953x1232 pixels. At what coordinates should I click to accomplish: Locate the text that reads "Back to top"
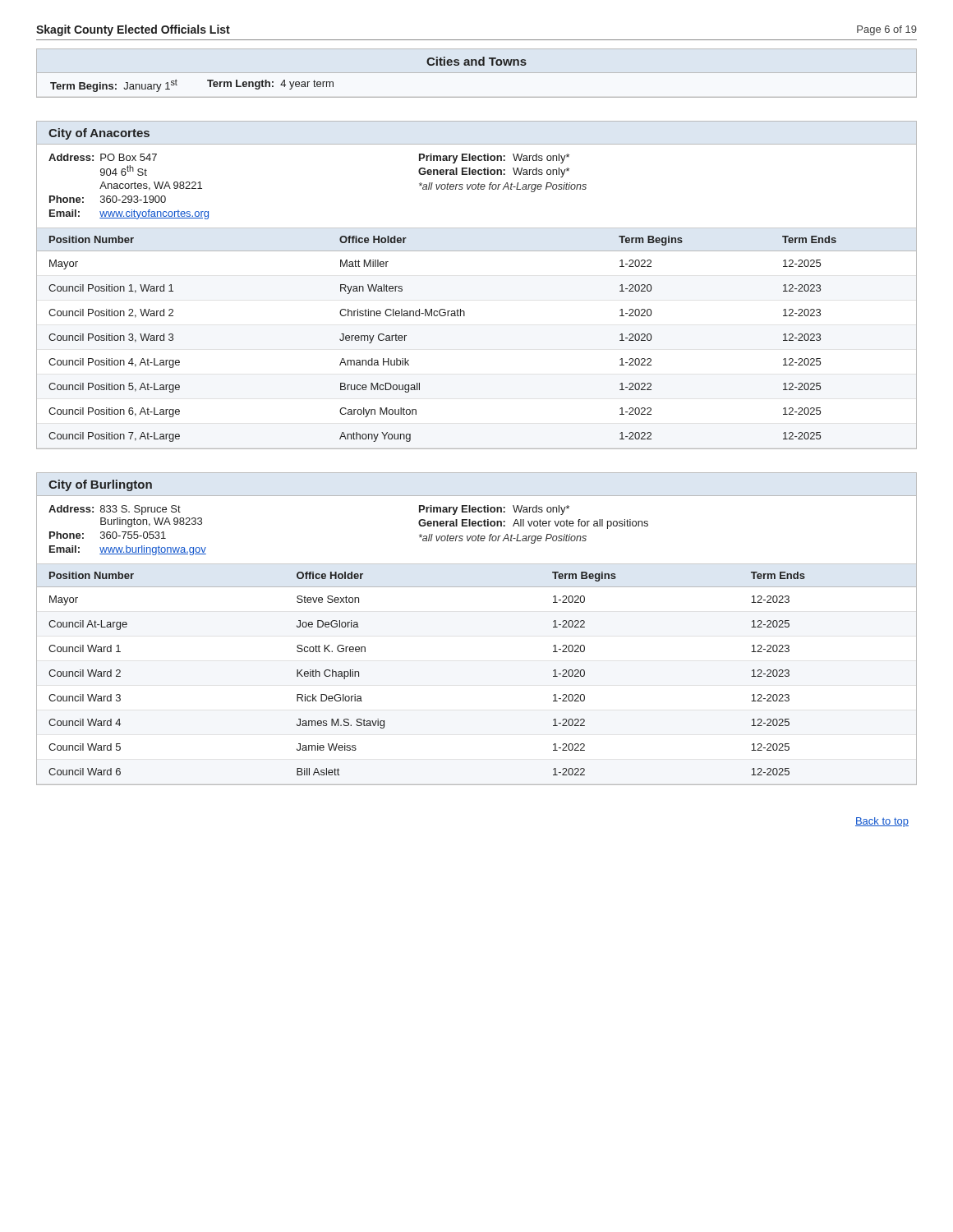tap(882, 821)
